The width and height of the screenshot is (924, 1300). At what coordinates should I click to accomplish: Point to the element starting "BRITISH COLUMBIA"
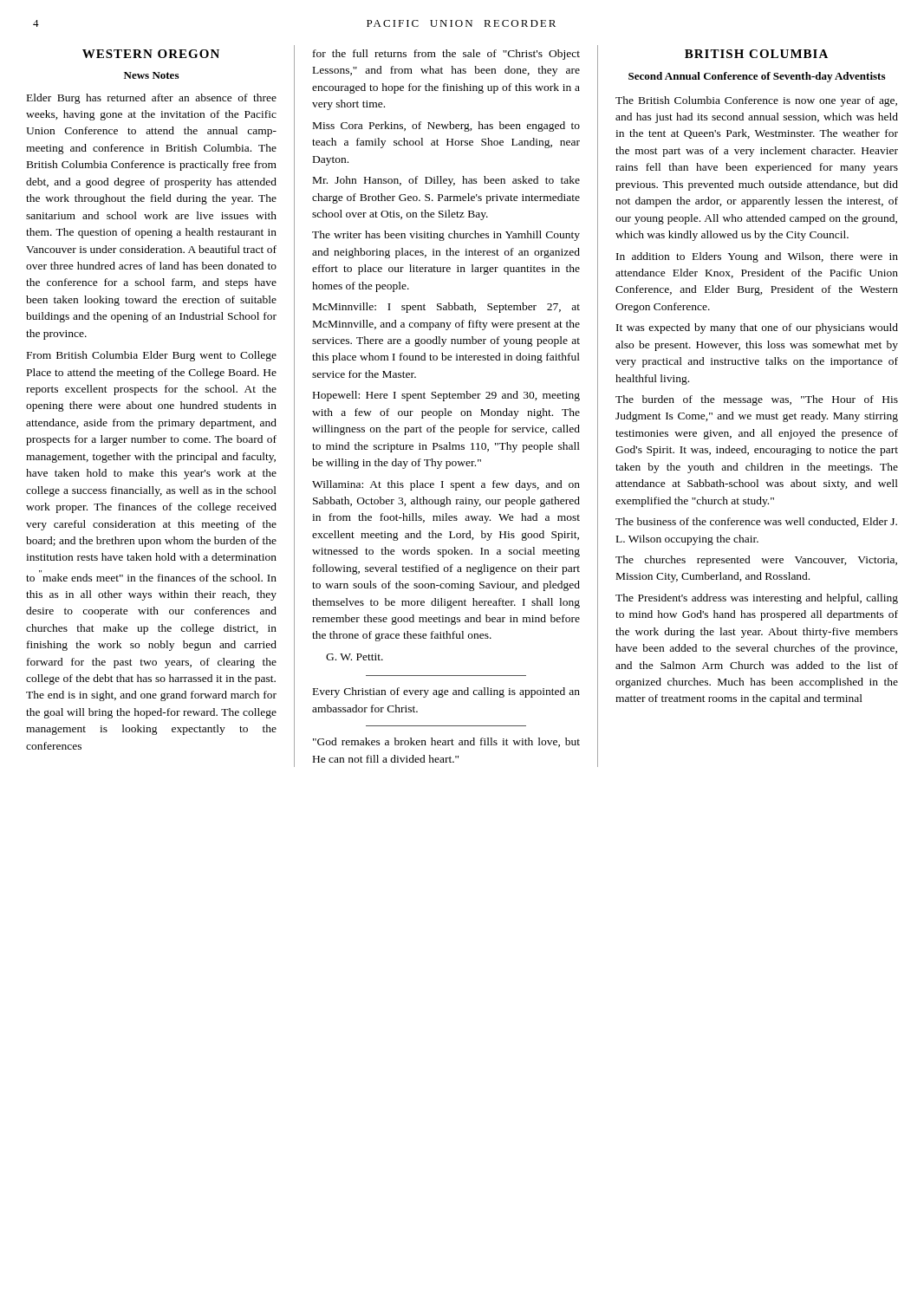(757, 54)
